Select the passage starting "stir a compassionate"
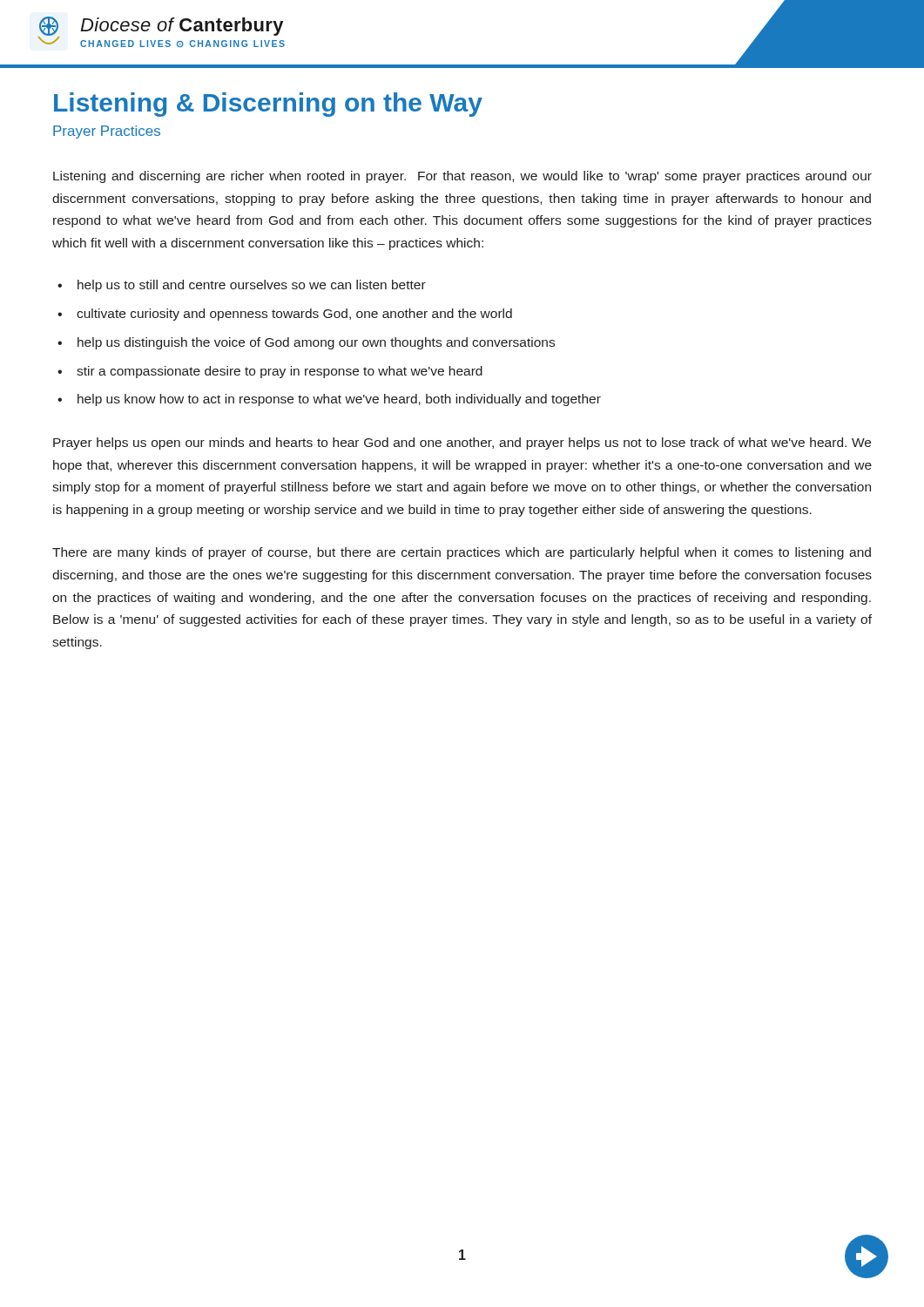 tap(280, 370)
